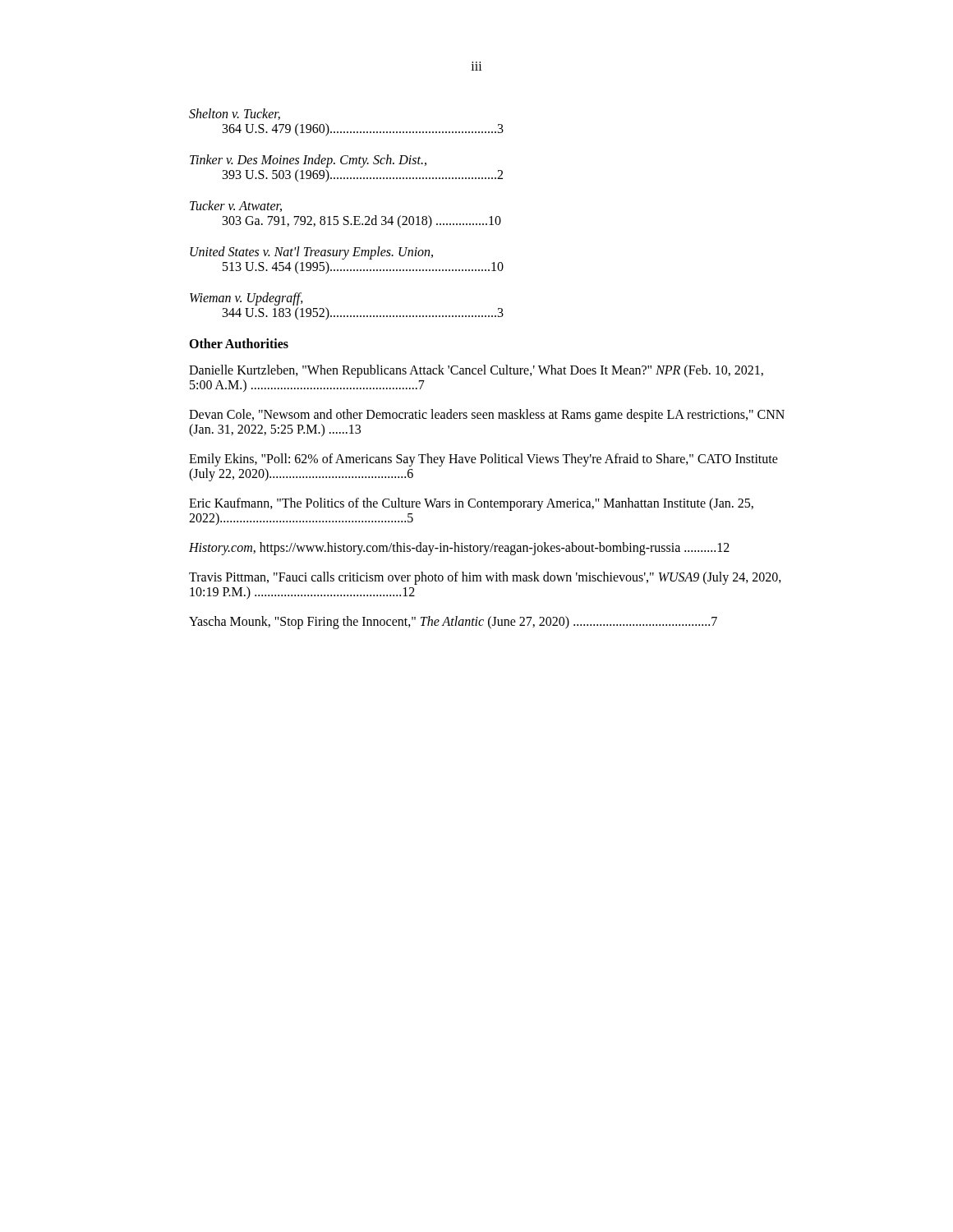
Task: Select the list item that reads "History.com, https://www.history.com/this-day-in-history/reagan-jokes-about-bombing-russia"
Action: point(459,547)
